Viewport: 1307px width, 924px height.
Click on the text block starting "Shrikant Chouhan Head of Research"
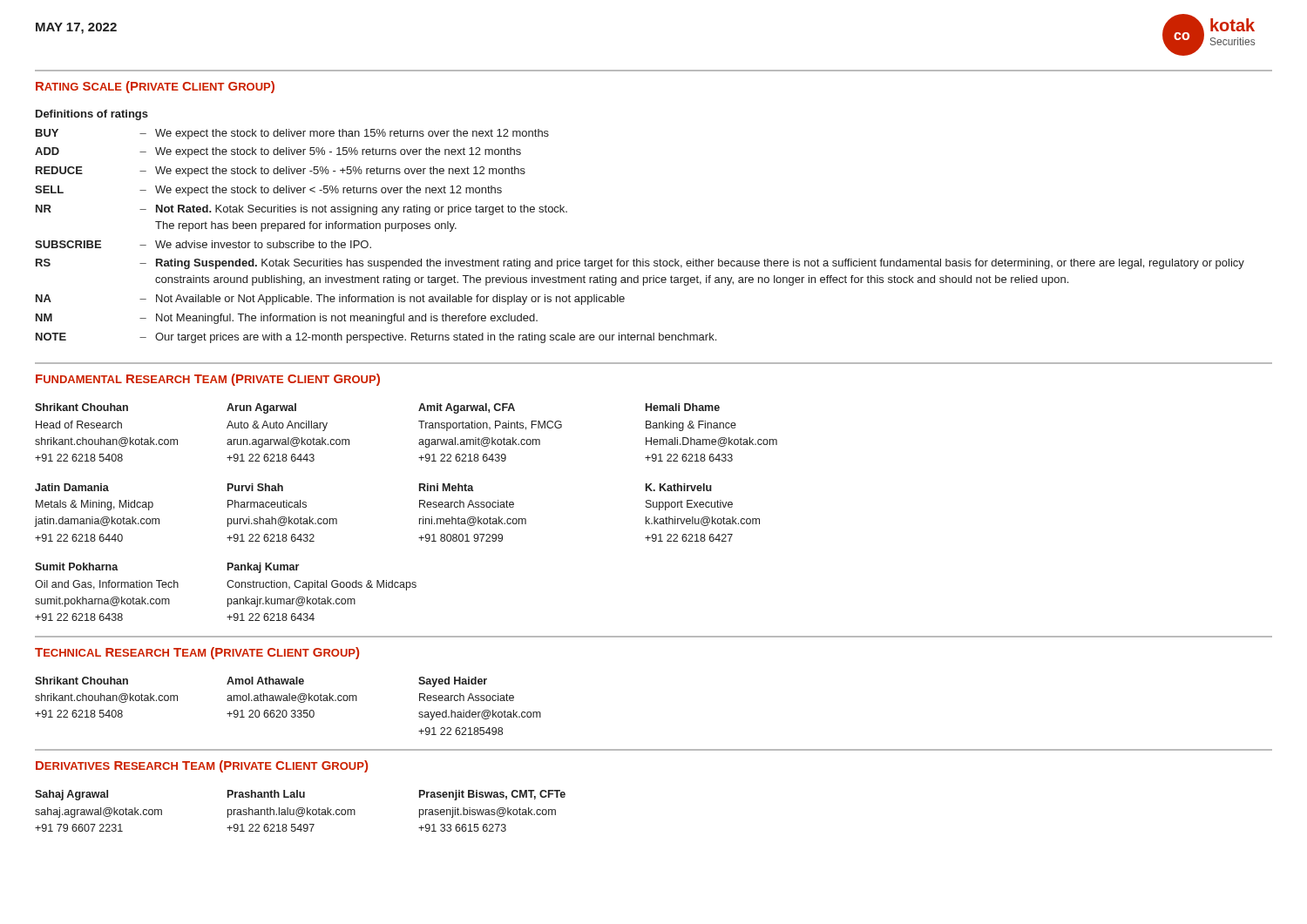131,434
